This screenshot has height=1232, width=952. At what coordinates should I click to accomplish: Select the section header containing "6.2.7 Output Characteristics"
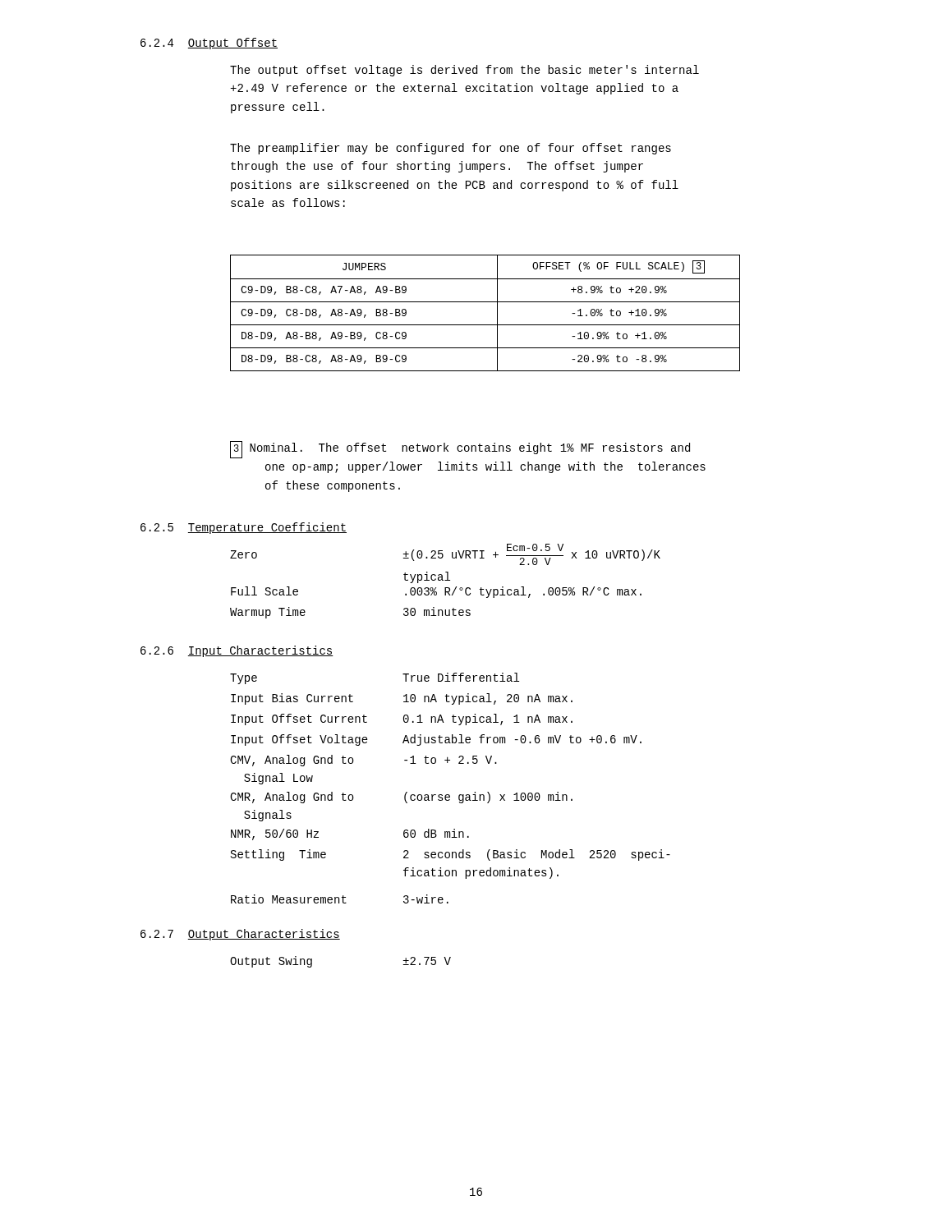(240, 935)
